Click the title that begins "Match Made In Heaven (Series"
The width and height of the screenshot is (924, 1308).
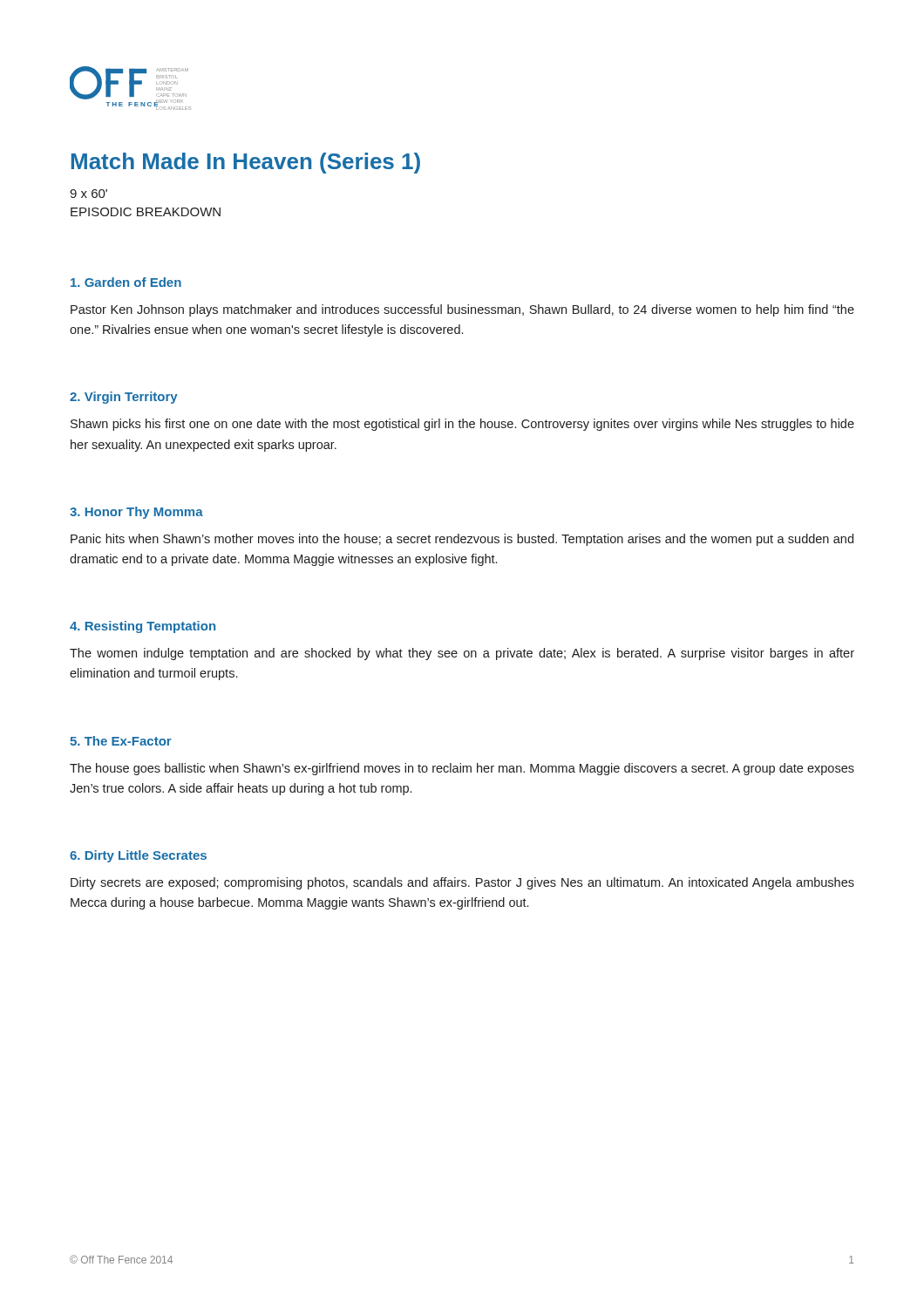[x=245, y=161]
